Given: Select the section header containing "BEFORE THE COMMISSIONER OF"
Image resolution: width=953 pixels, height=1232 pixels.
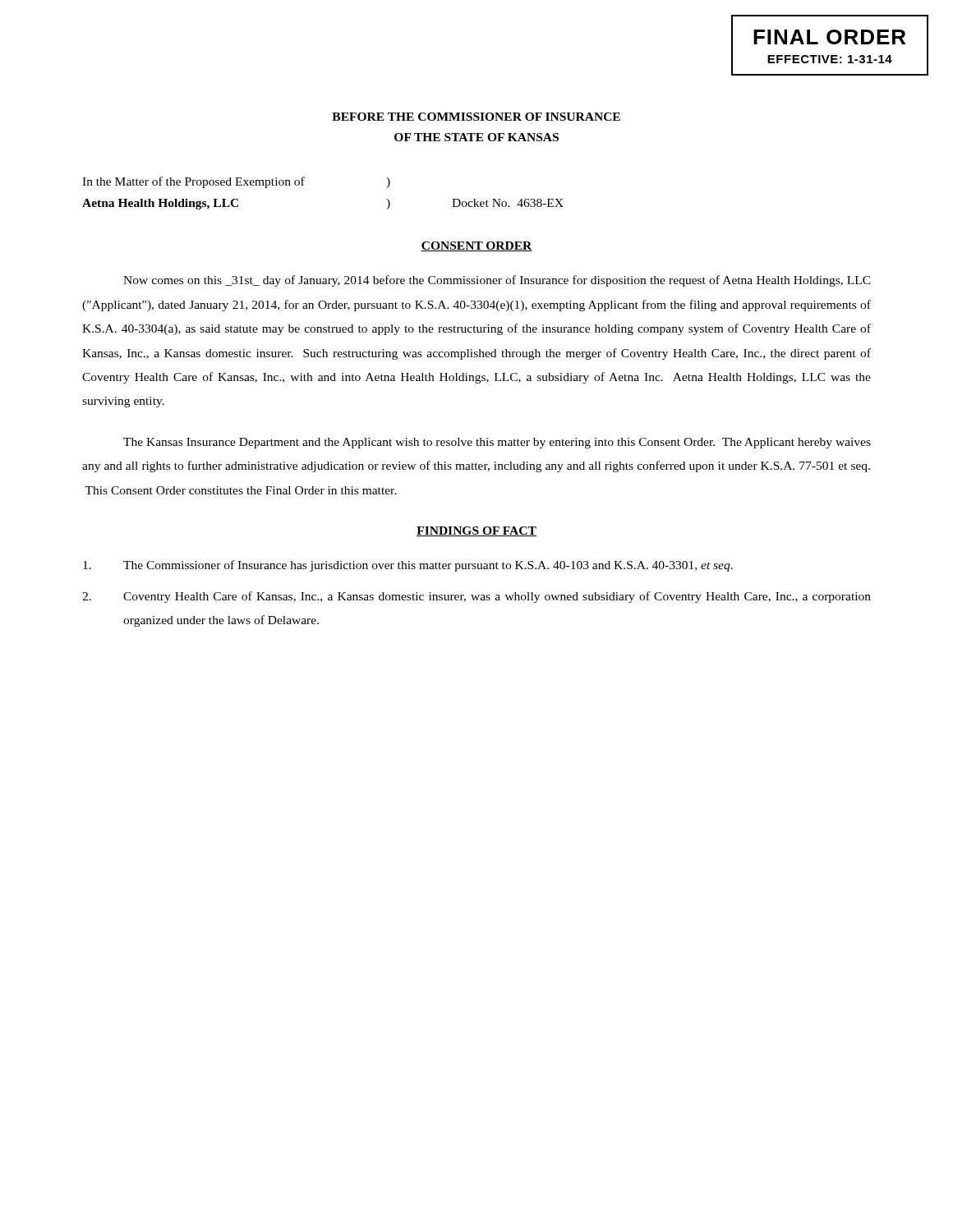Looking at the screenshot, I should 476,126.
